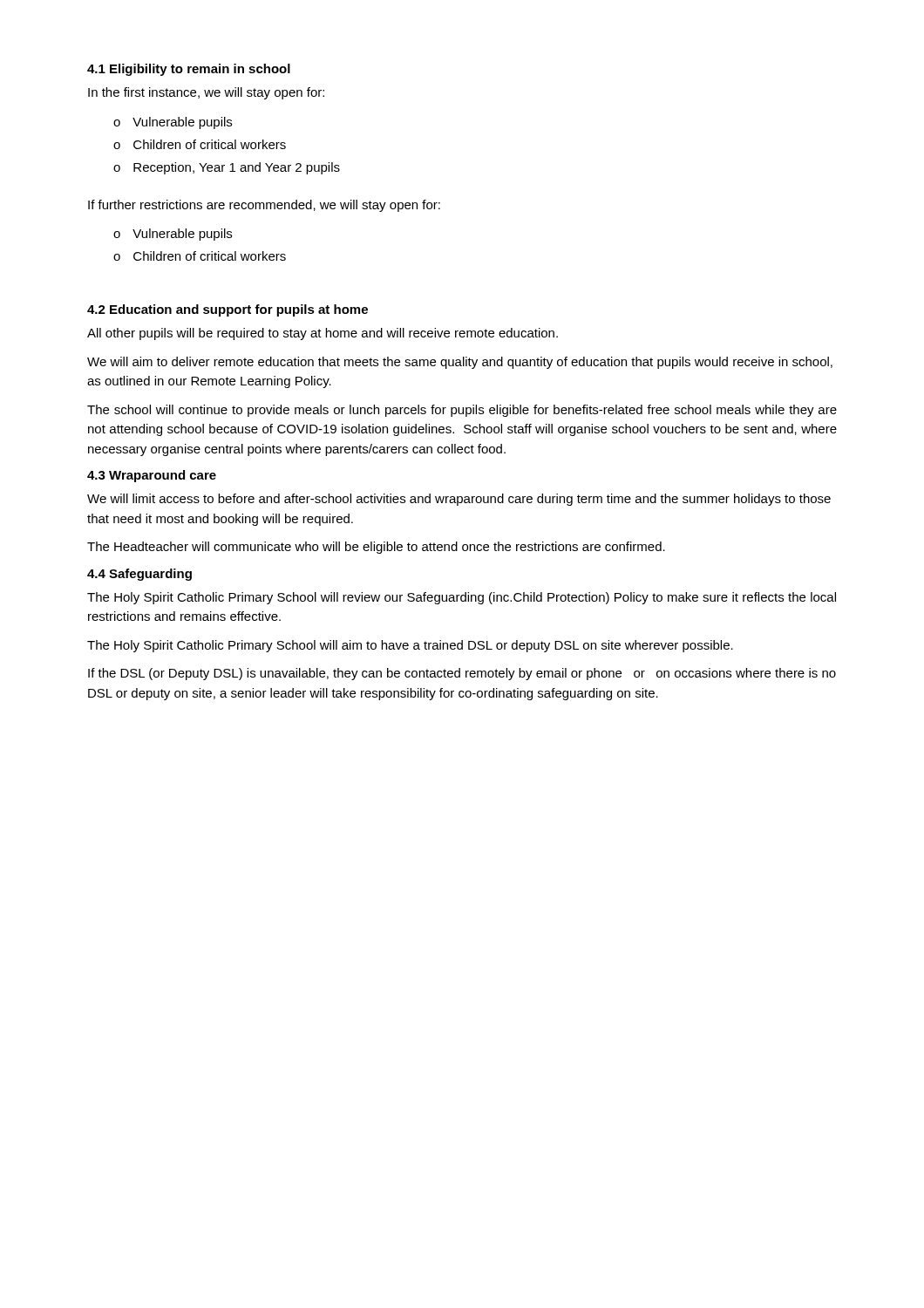Click on the text block with the text "The school will continue"
924x1308 pixels.
tap(462, 429)
